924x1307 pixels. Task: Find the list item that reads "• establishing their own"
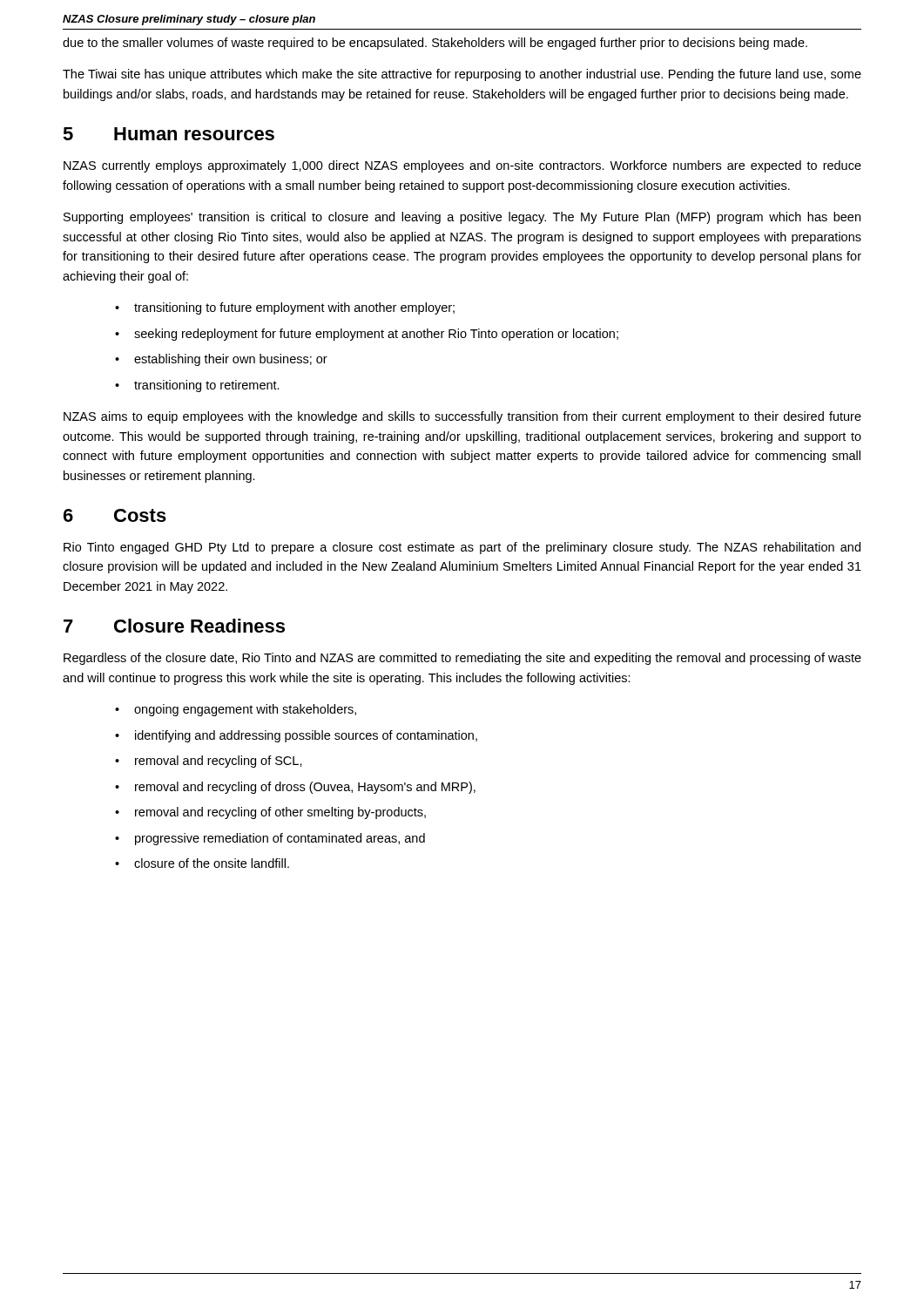(x=221, y=360)
